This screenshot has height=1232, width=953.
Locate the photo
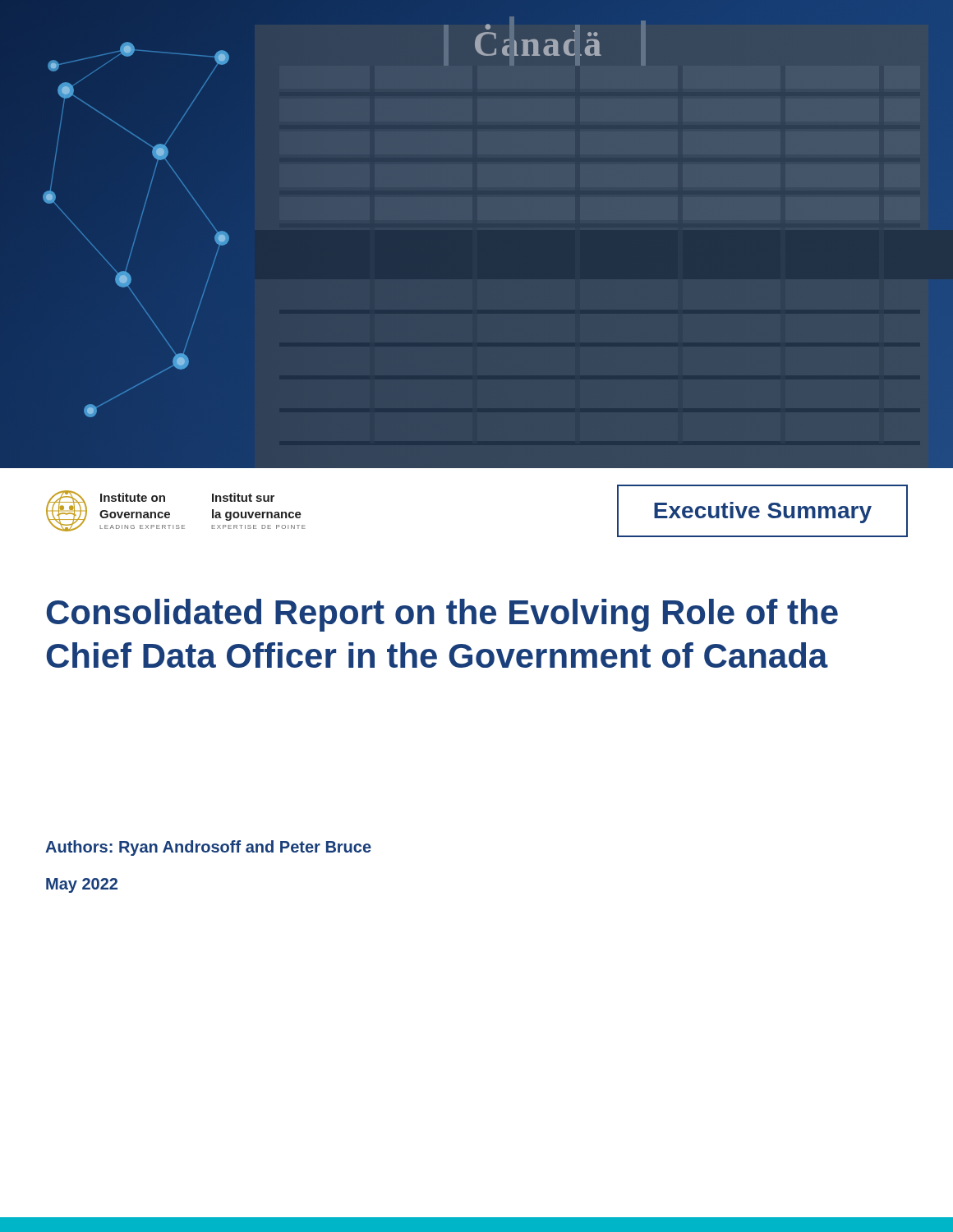click(476, 234)
